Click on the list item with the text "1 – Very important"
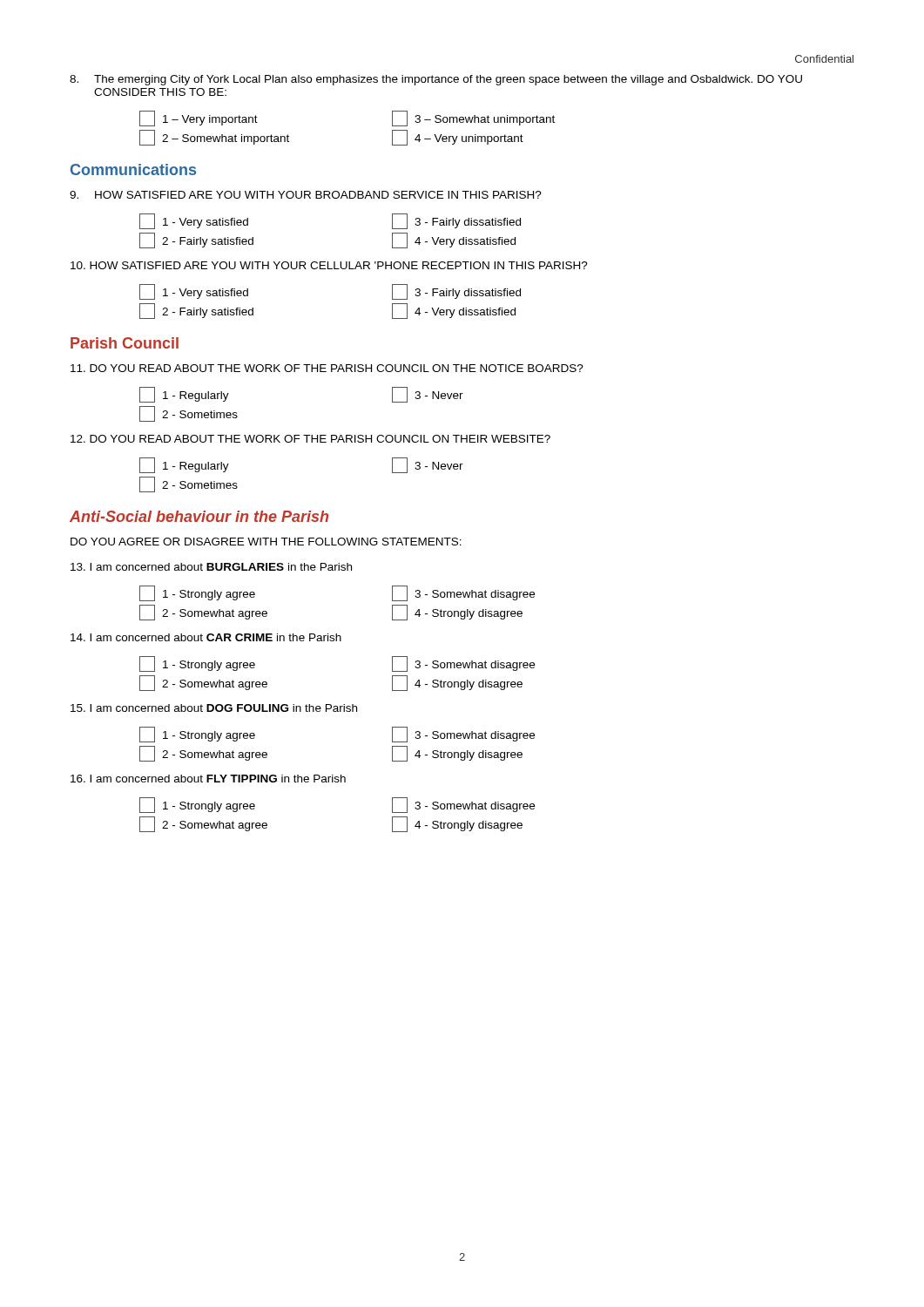This screenshot has height=1307, width=924. pyautogui.click(x=497, y=128)
